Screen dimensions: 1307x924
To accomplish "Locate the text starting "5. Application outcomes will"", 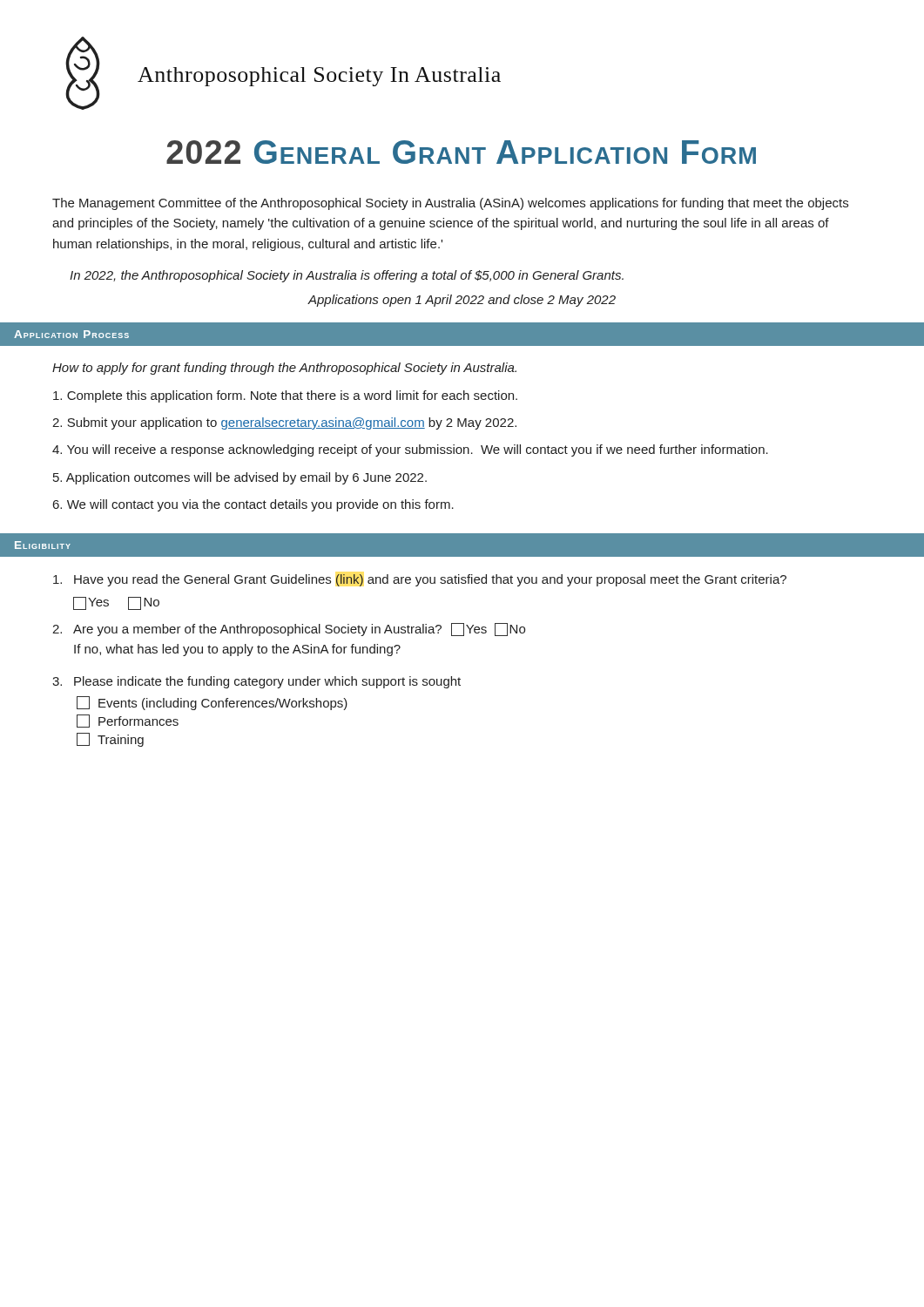I will pos(240,477).
